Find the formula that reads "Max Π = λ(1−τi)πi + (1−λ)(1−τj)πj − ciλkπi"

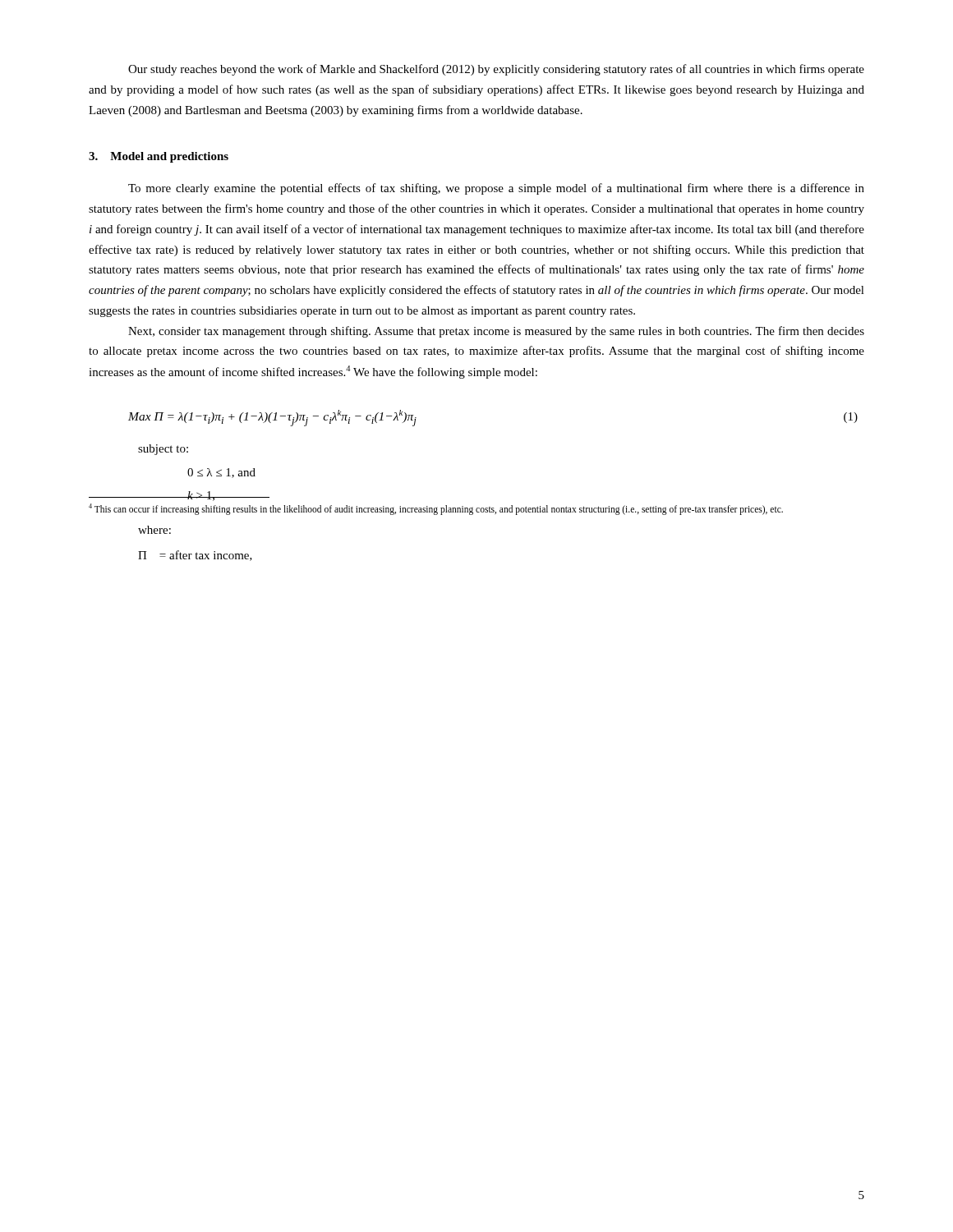point(267,418)
